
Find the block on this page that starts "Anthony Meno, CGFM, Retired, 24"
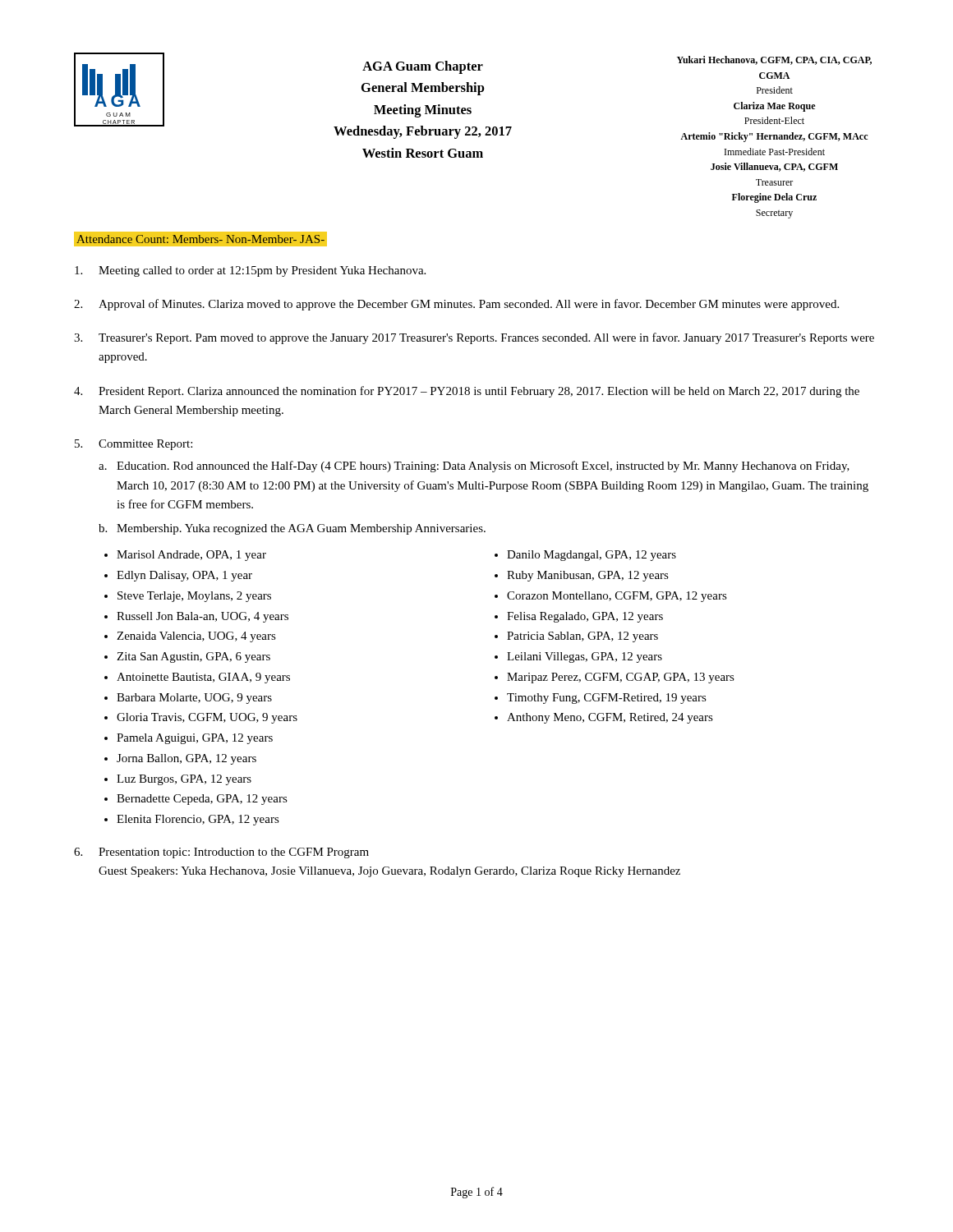(x=610, y=717)
